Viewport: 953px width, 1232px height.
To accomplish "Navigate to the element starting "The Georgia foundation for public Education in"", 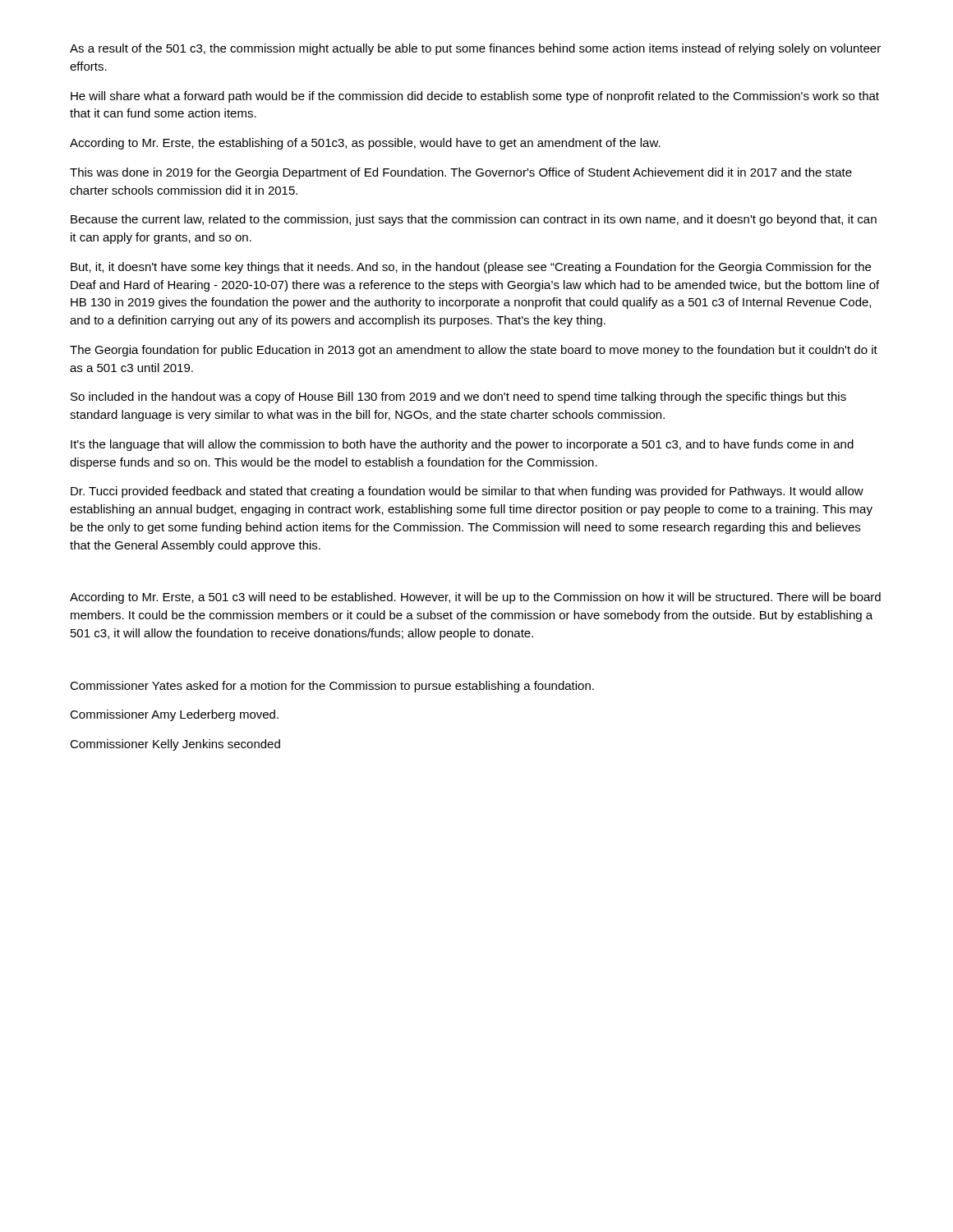I will pos(473,358).
